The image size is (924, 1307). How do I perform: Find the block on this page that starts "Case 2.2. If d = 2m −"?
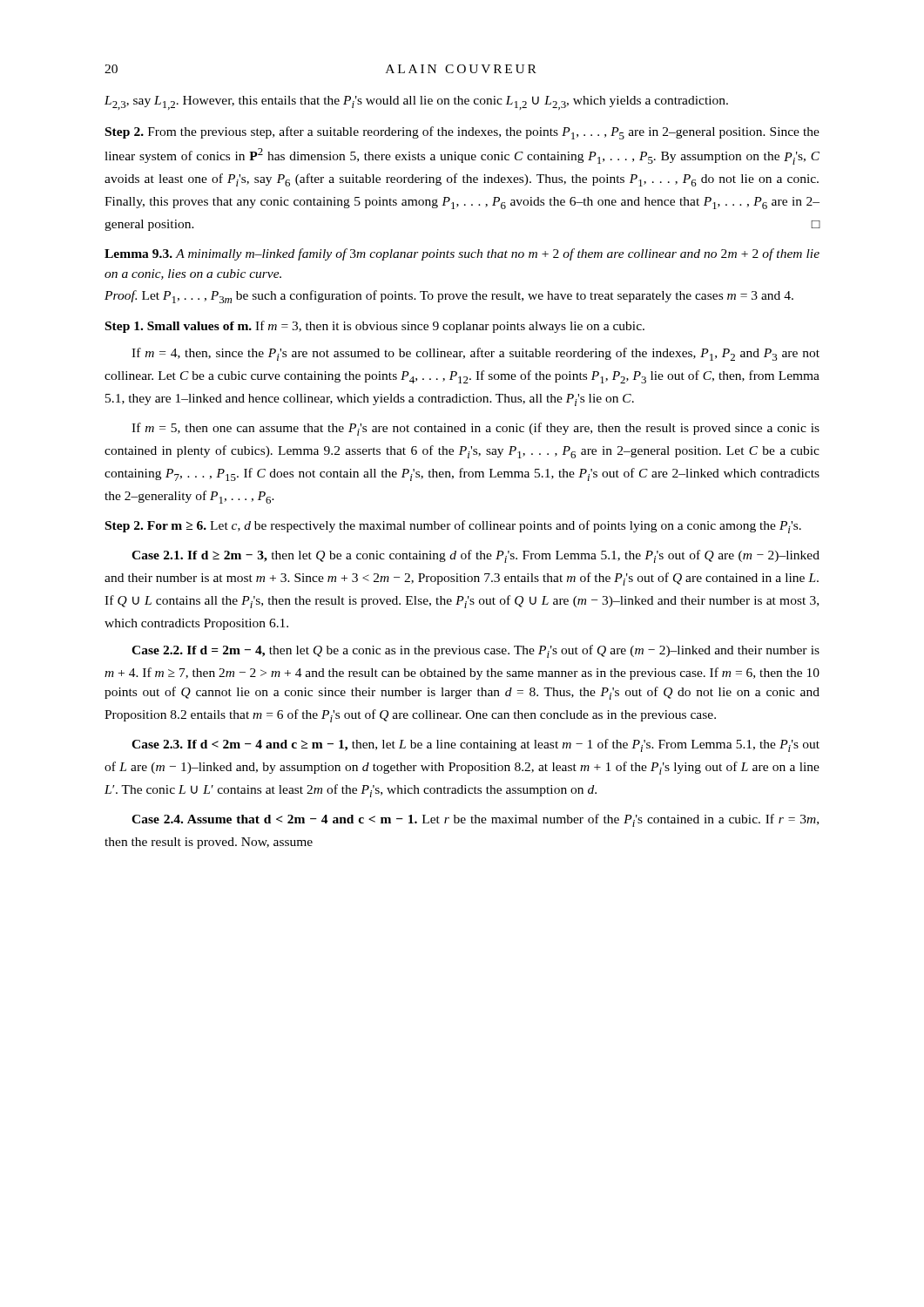(462, 684)
